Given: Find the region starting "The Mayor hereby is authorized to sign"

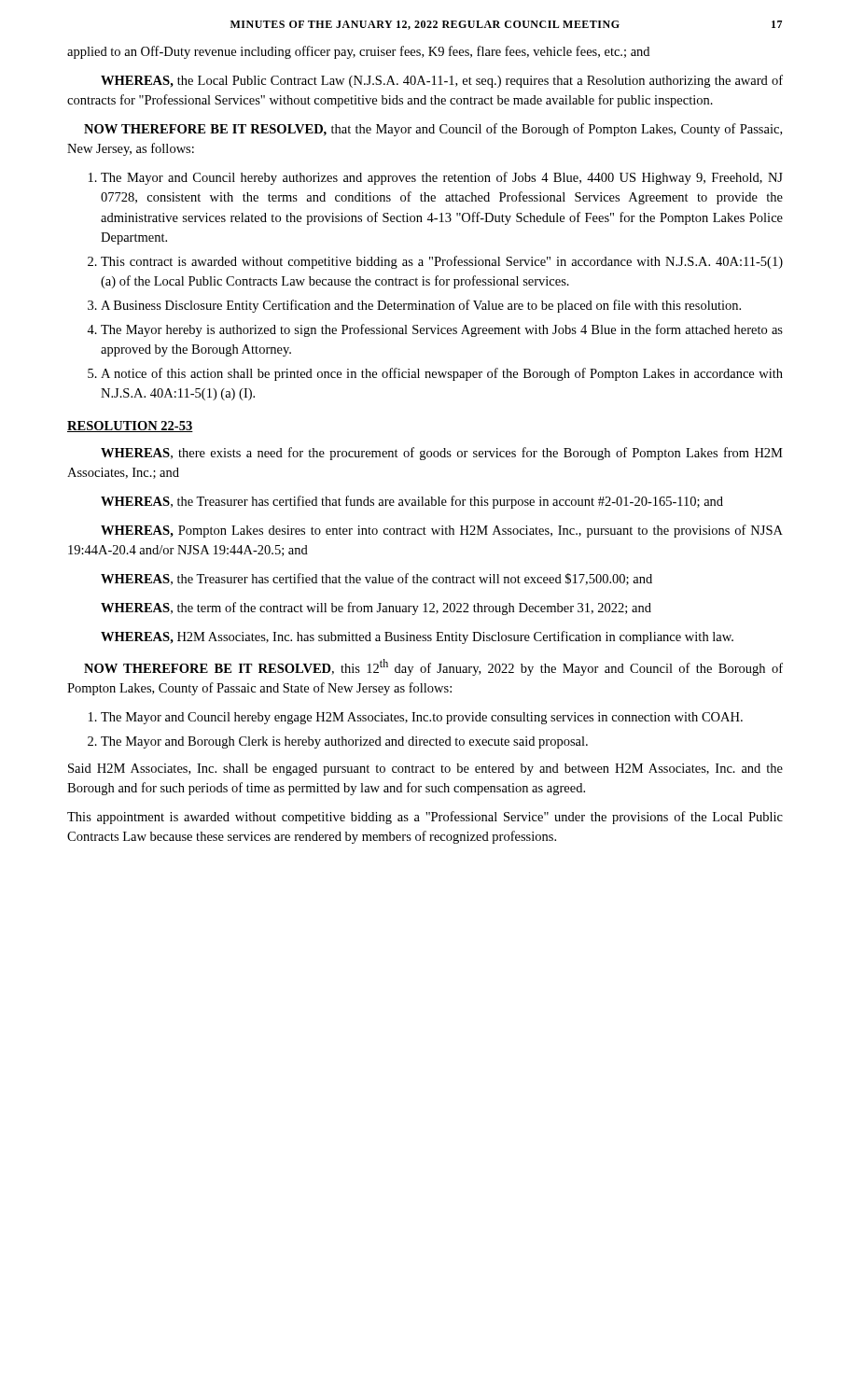Looking at the screenshot, I should (x=442, y=339).
